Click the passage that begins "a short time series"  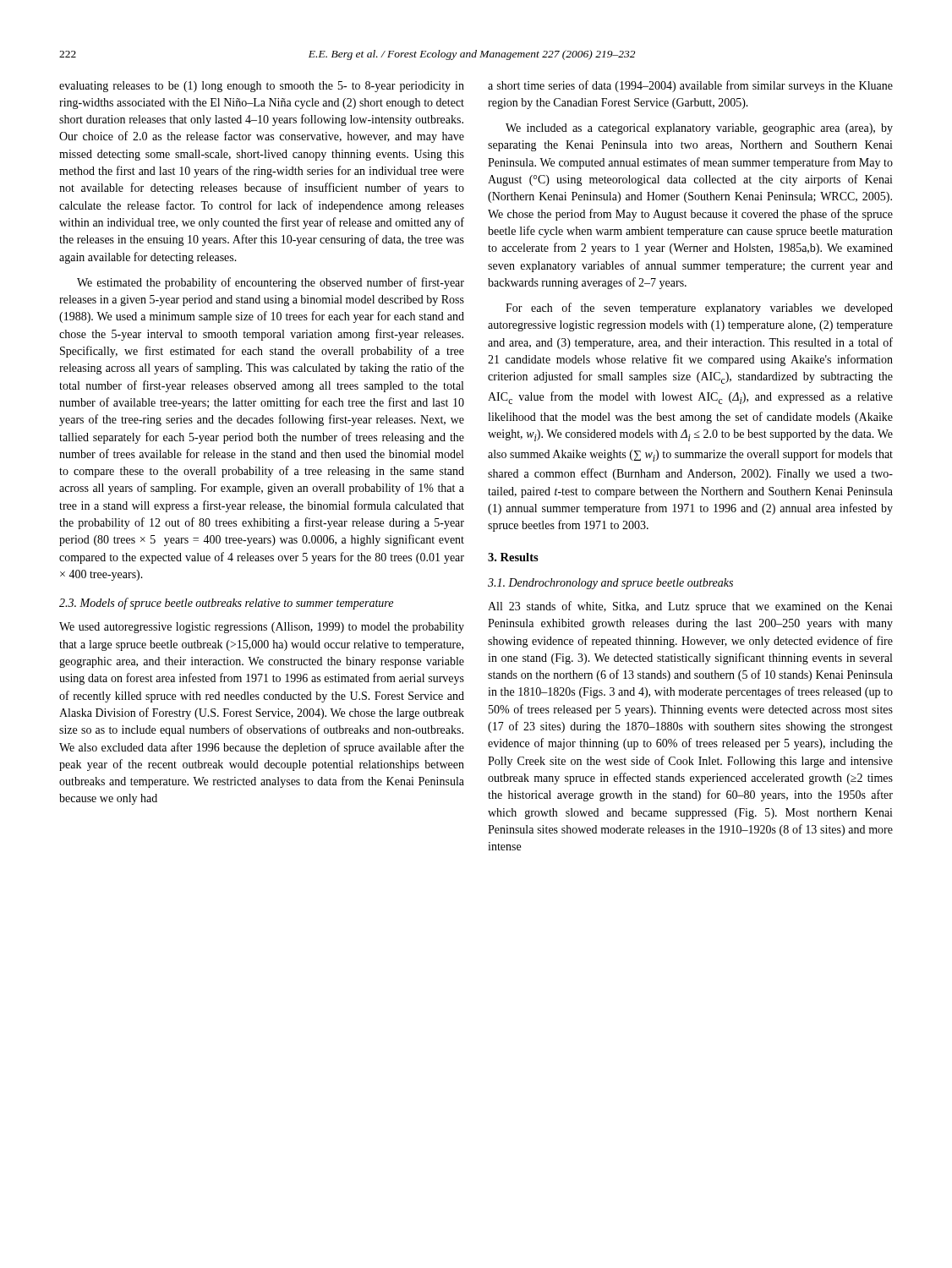(690, 306)
